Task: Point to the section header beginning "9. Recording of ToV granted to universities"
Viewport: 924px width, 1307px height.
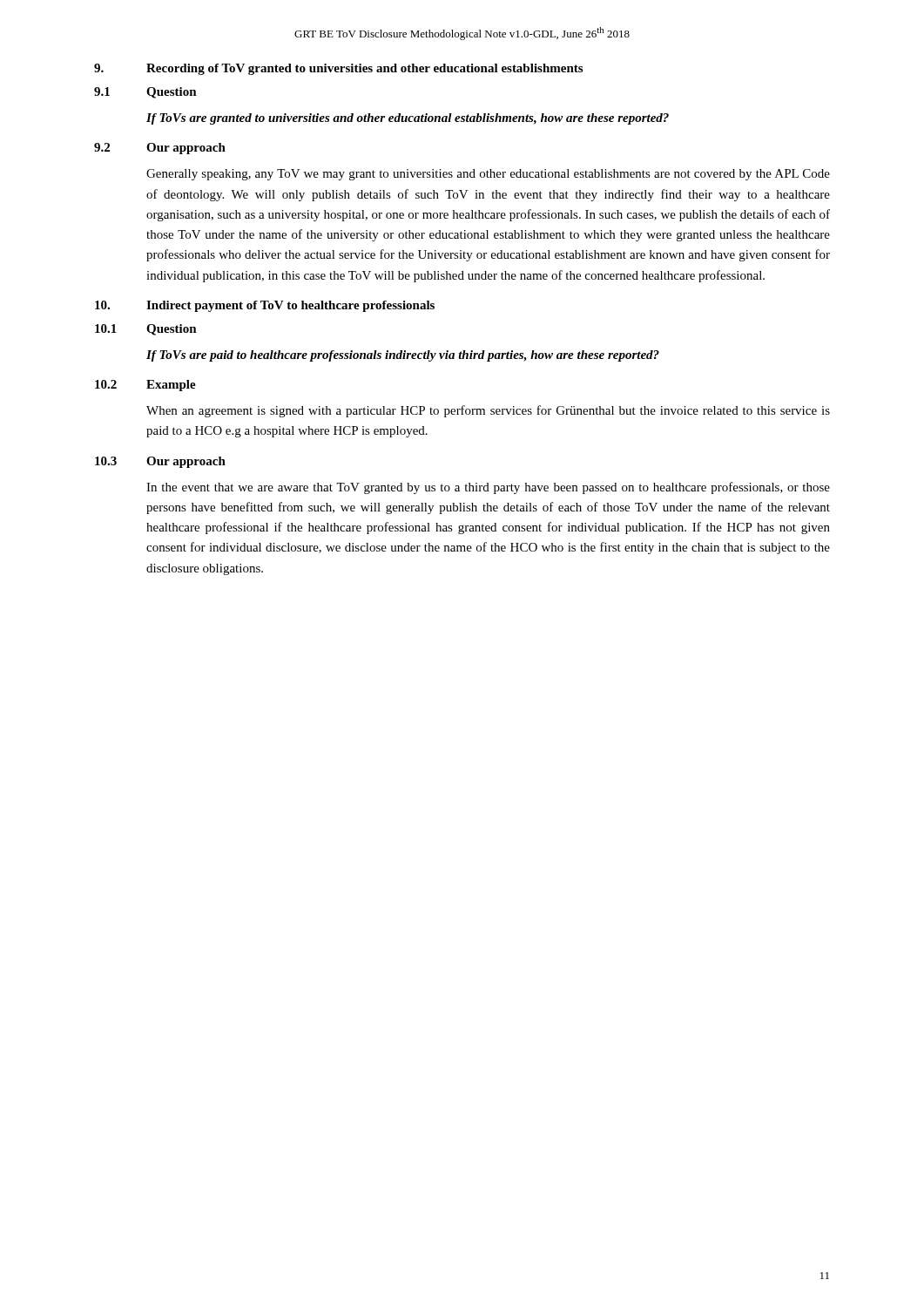Action: pyautogui.click(x=462, y=68)
